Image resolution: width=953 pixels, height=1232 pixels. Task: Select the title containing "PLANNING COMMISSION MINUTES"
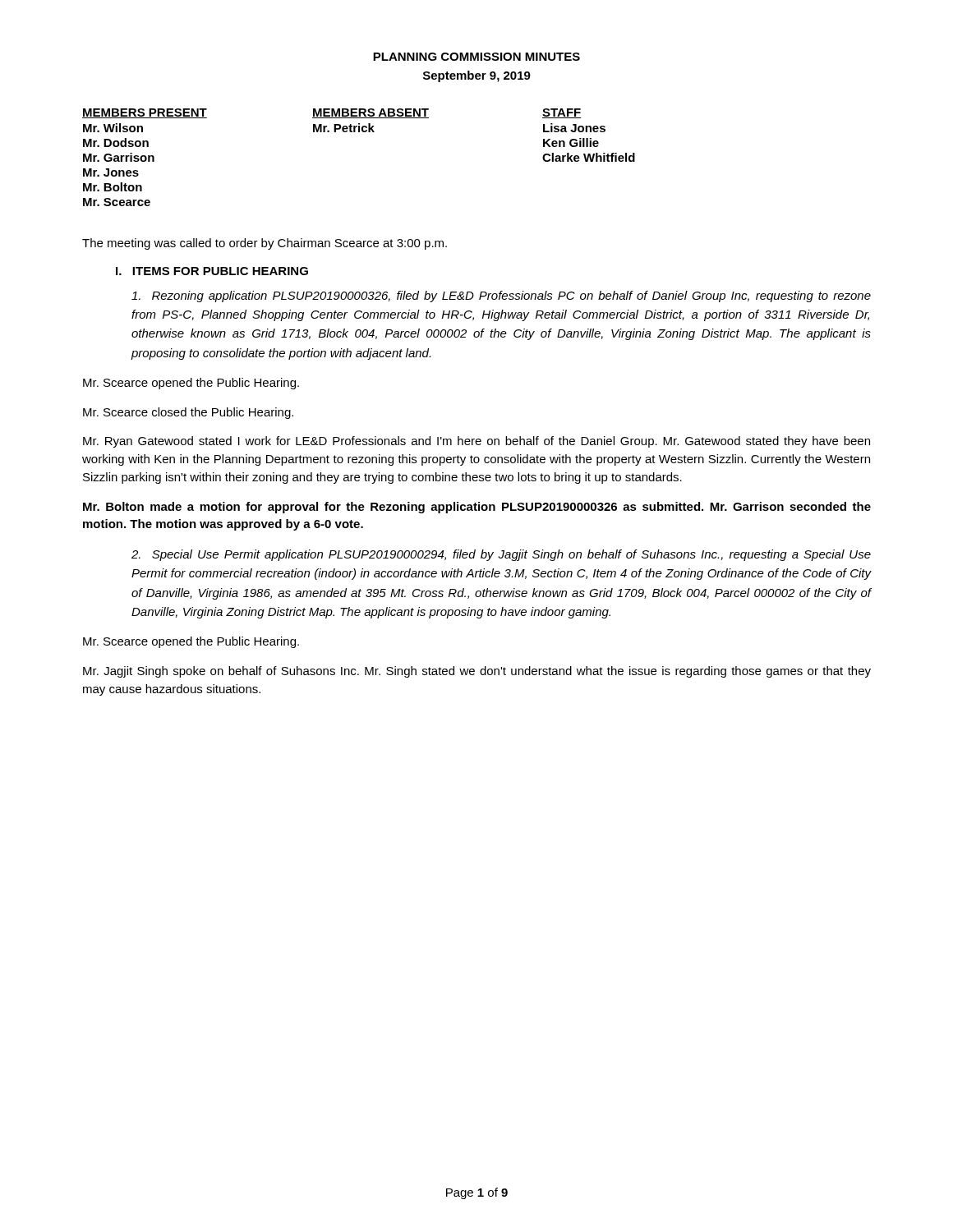(476, 56)
